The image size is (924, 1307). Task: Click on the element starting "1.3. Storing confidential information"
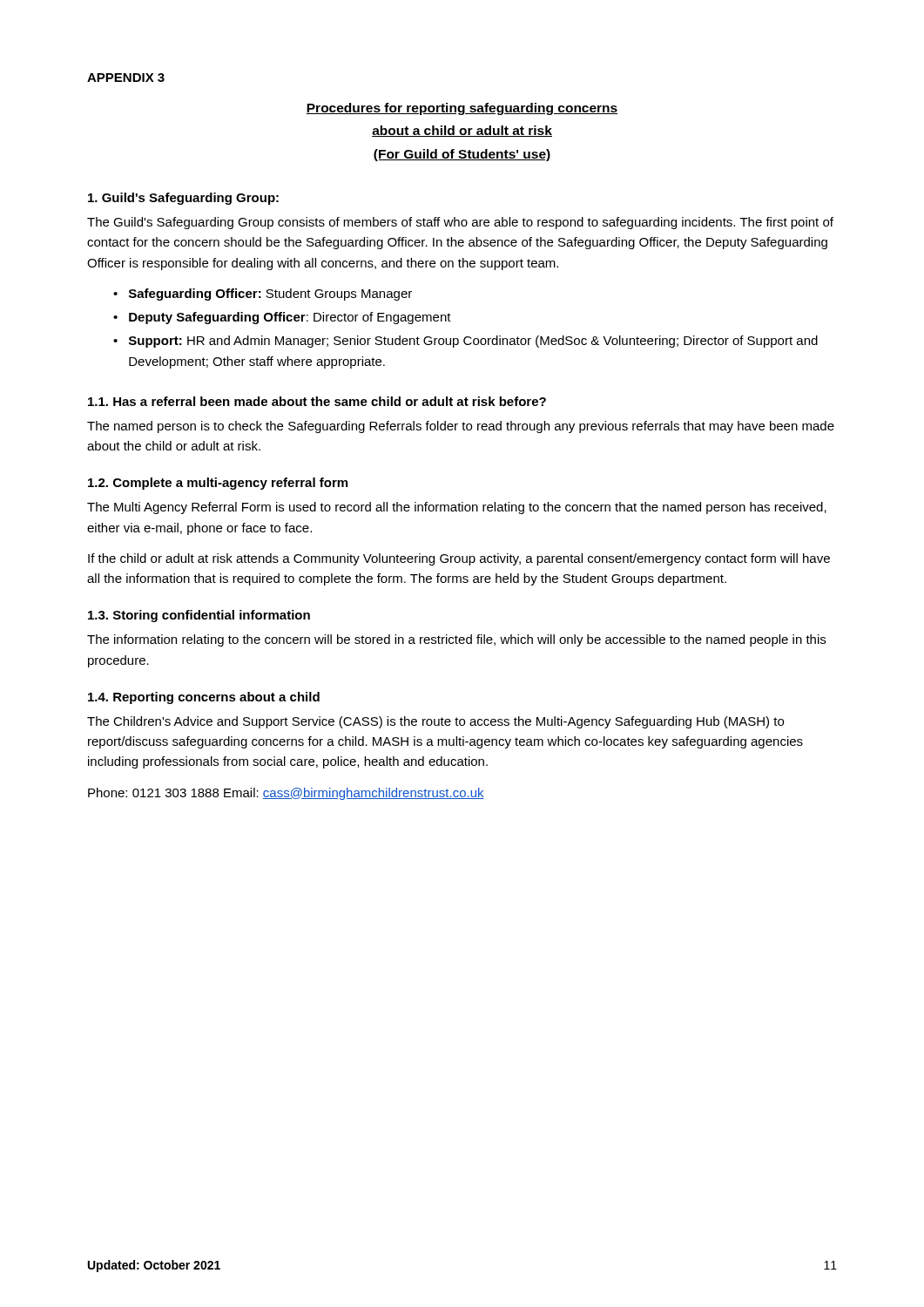click(199, 615)
